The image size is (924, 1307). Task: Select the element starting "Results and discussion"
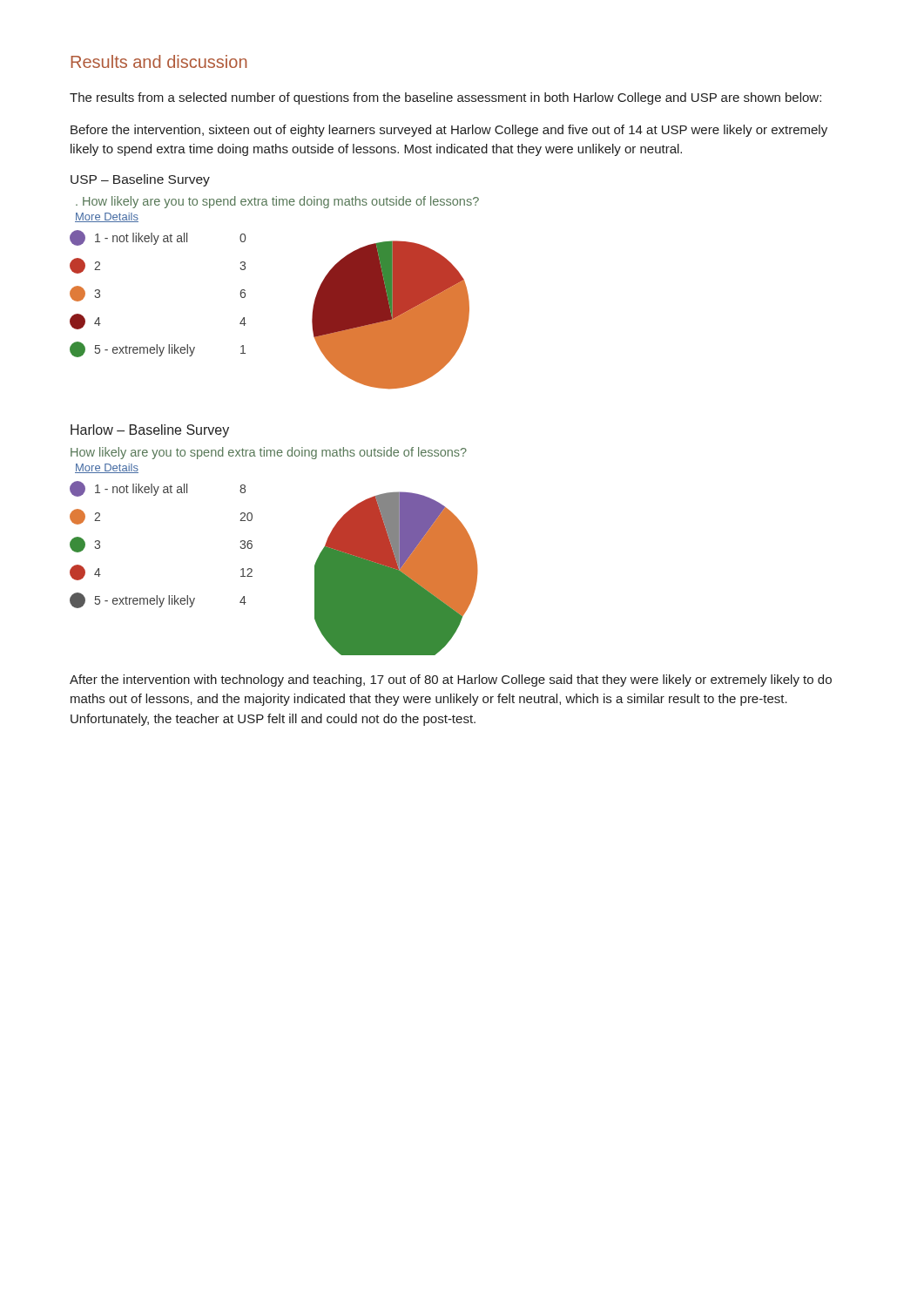[159, 62]
